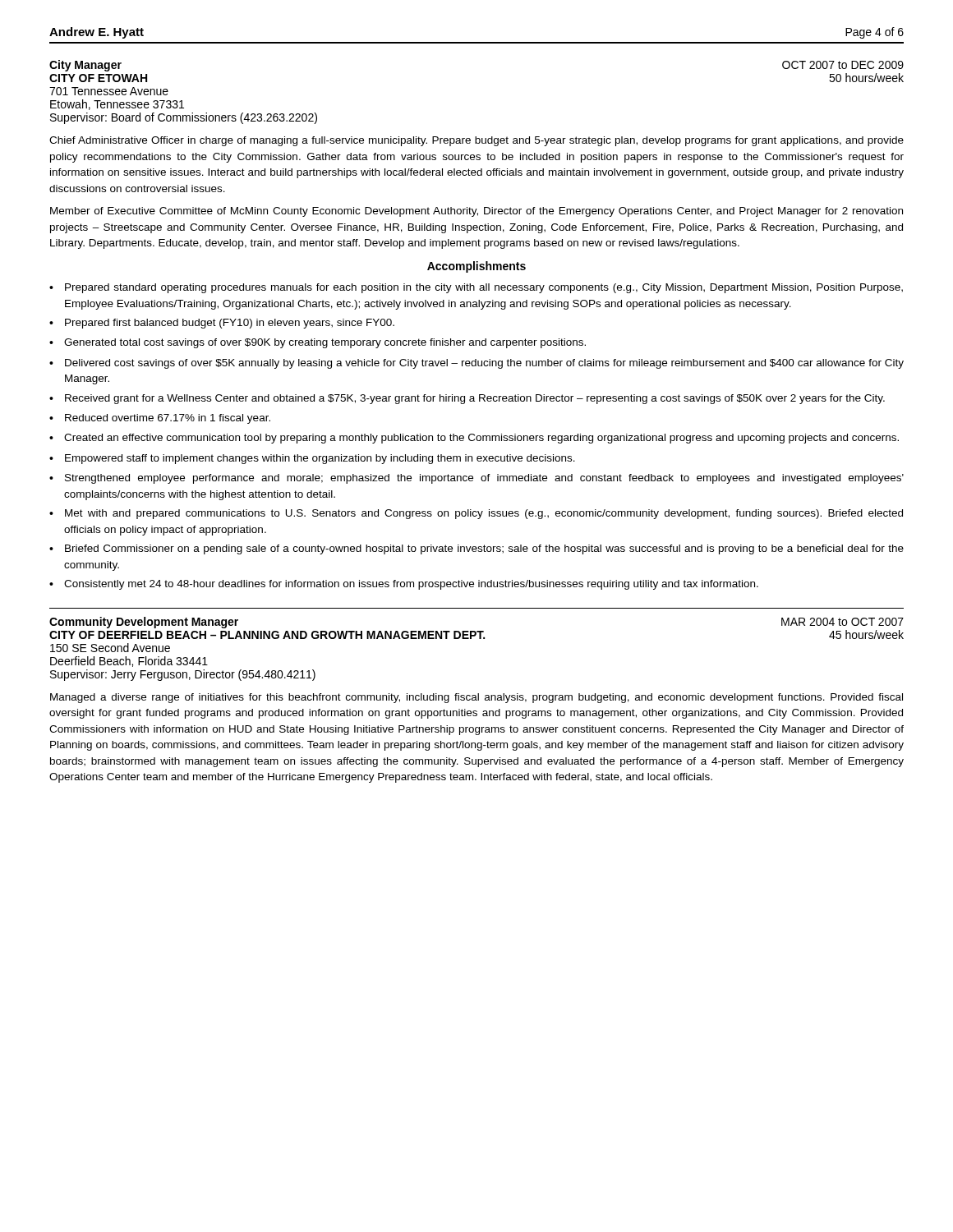The height and width of the screenshot is (1232, 953).
Task: Point to the passage starting "Member of Executive Committee"
Action: 476,227
